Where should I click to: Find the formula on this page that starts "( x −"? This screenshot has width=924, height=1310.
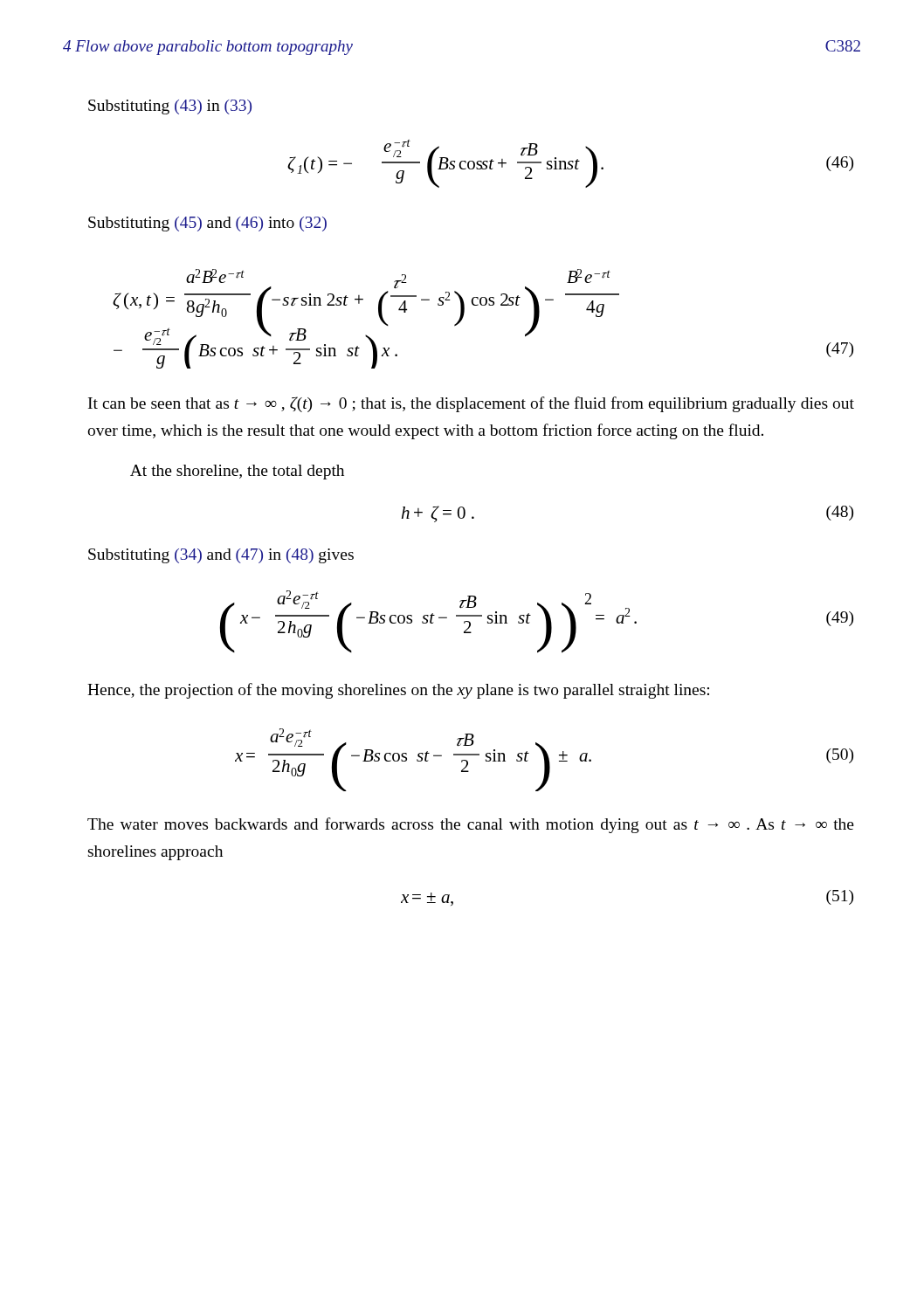(471, 618)
